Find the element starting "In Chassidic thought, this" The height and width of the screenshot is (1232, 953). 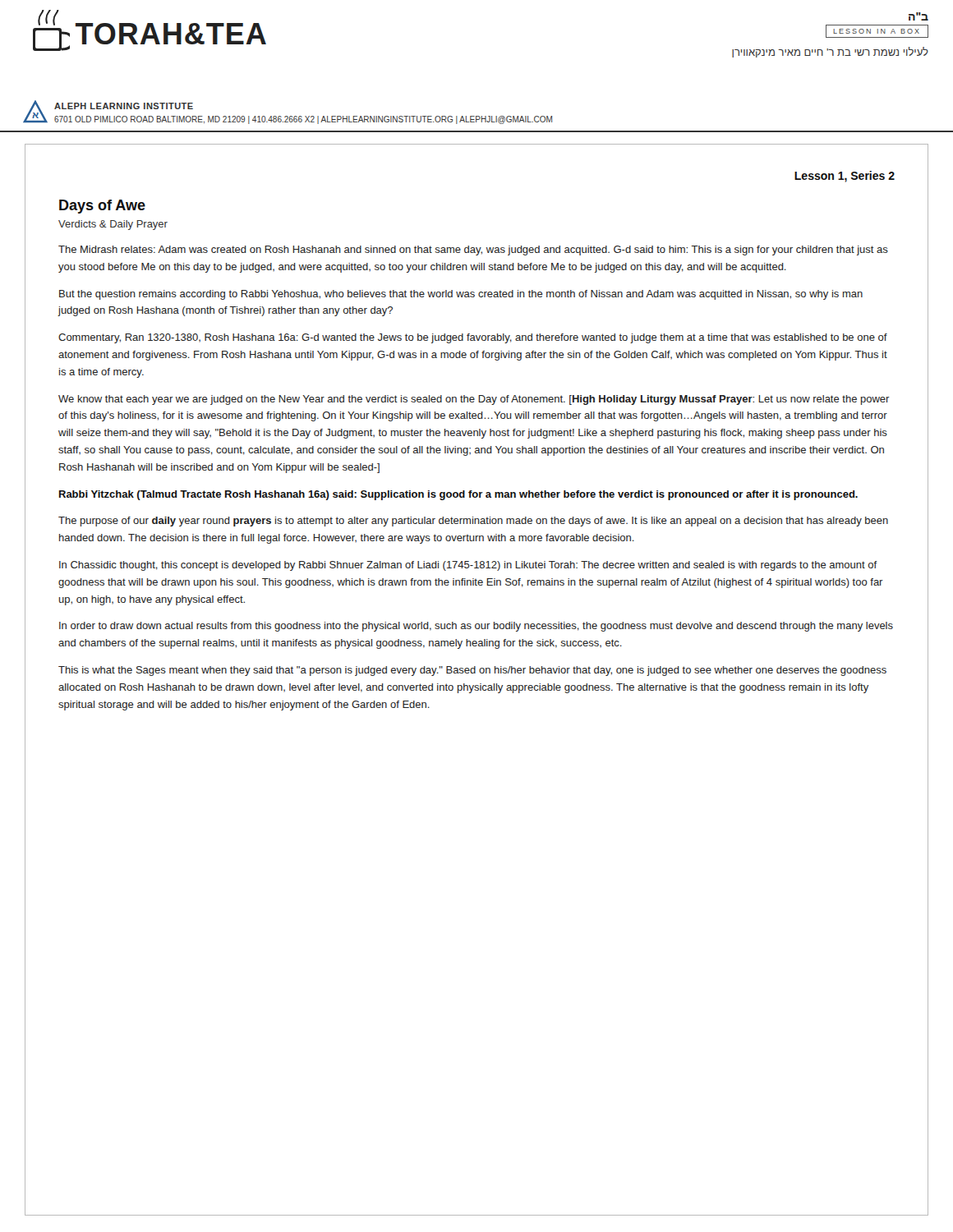[x=470, y=582]
